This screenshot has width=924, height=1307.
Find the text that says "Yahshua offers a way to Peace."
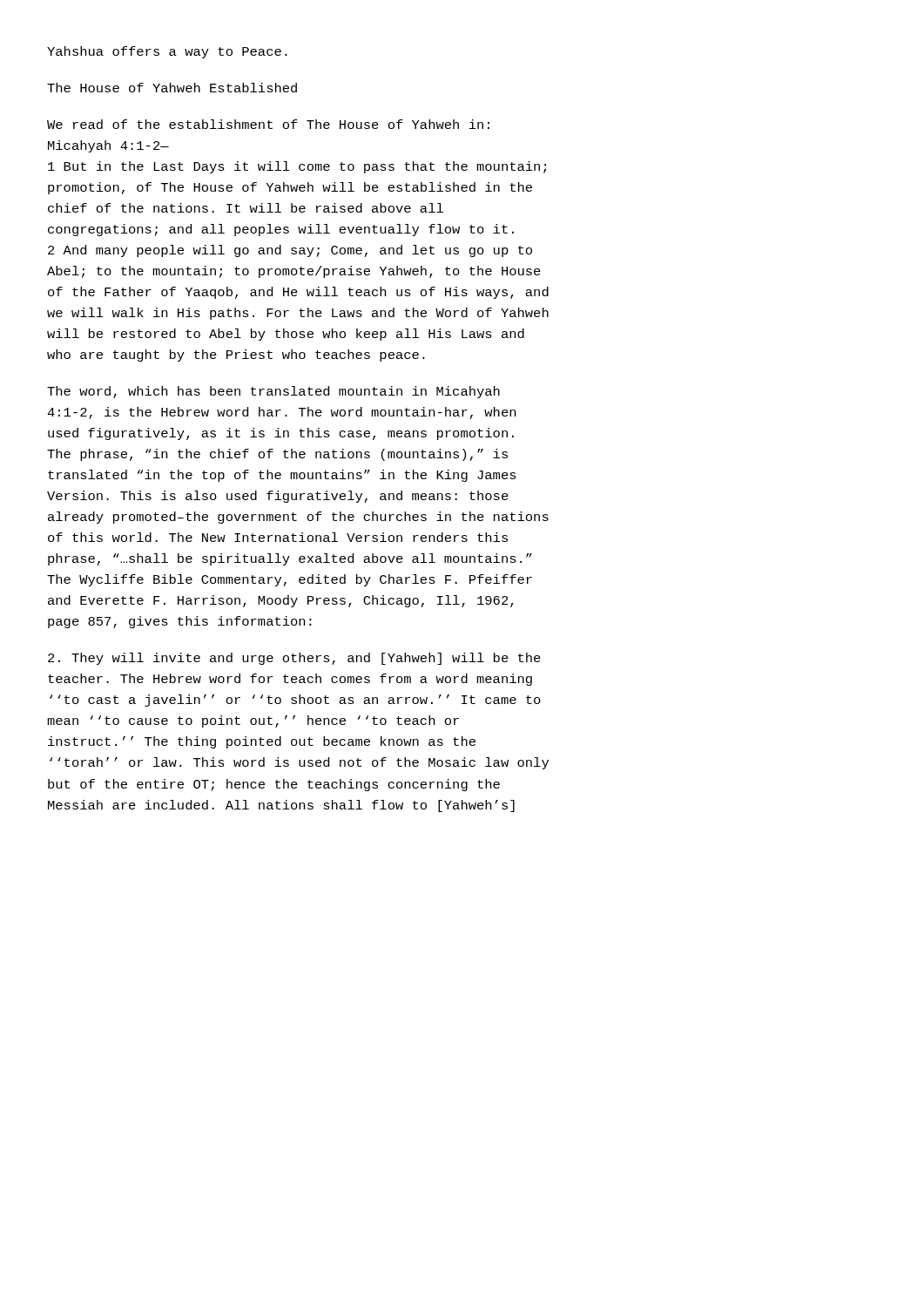click(169, 52)
